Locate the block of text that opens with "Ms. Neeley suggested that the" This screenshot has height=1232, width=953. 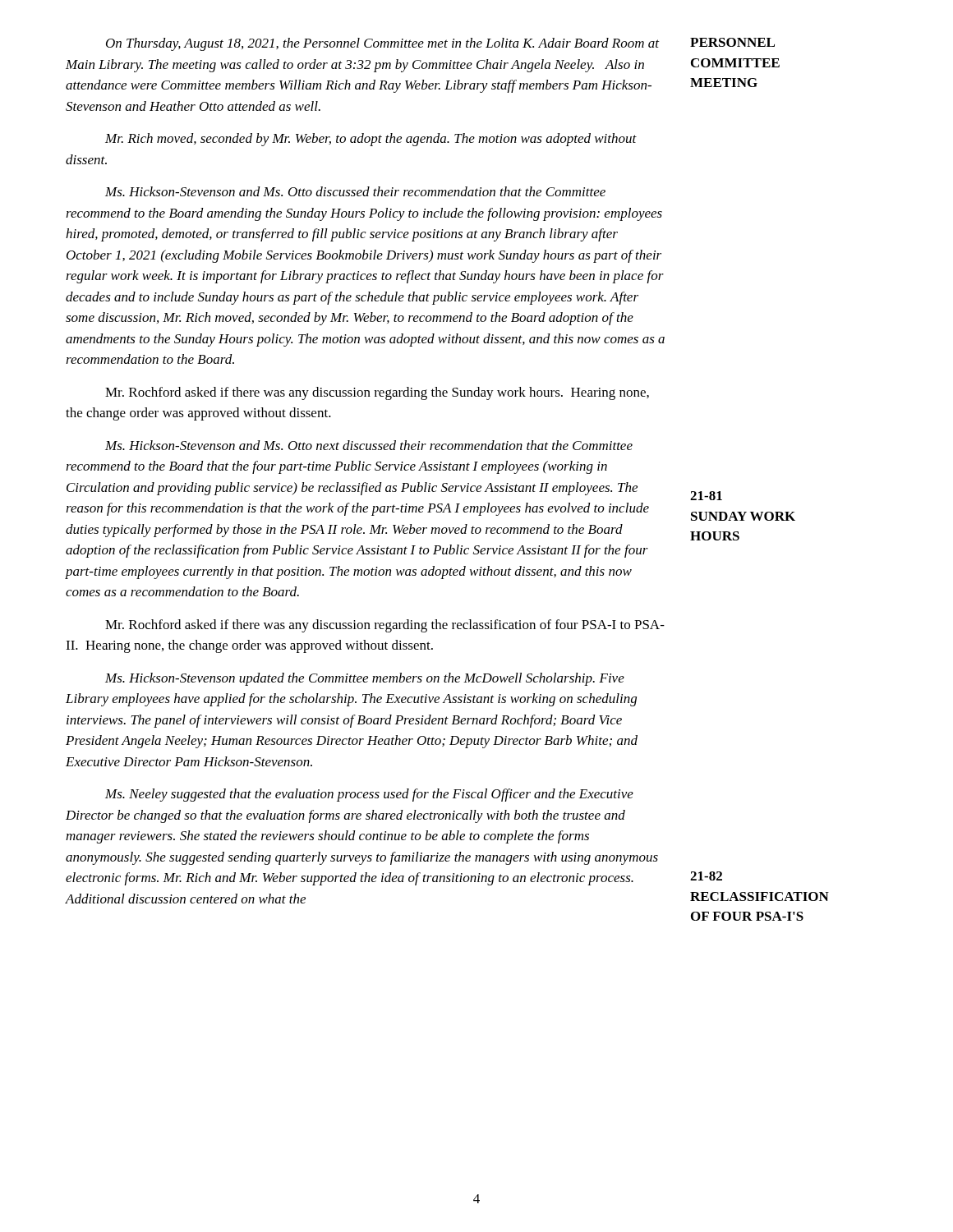click(362, 846)
